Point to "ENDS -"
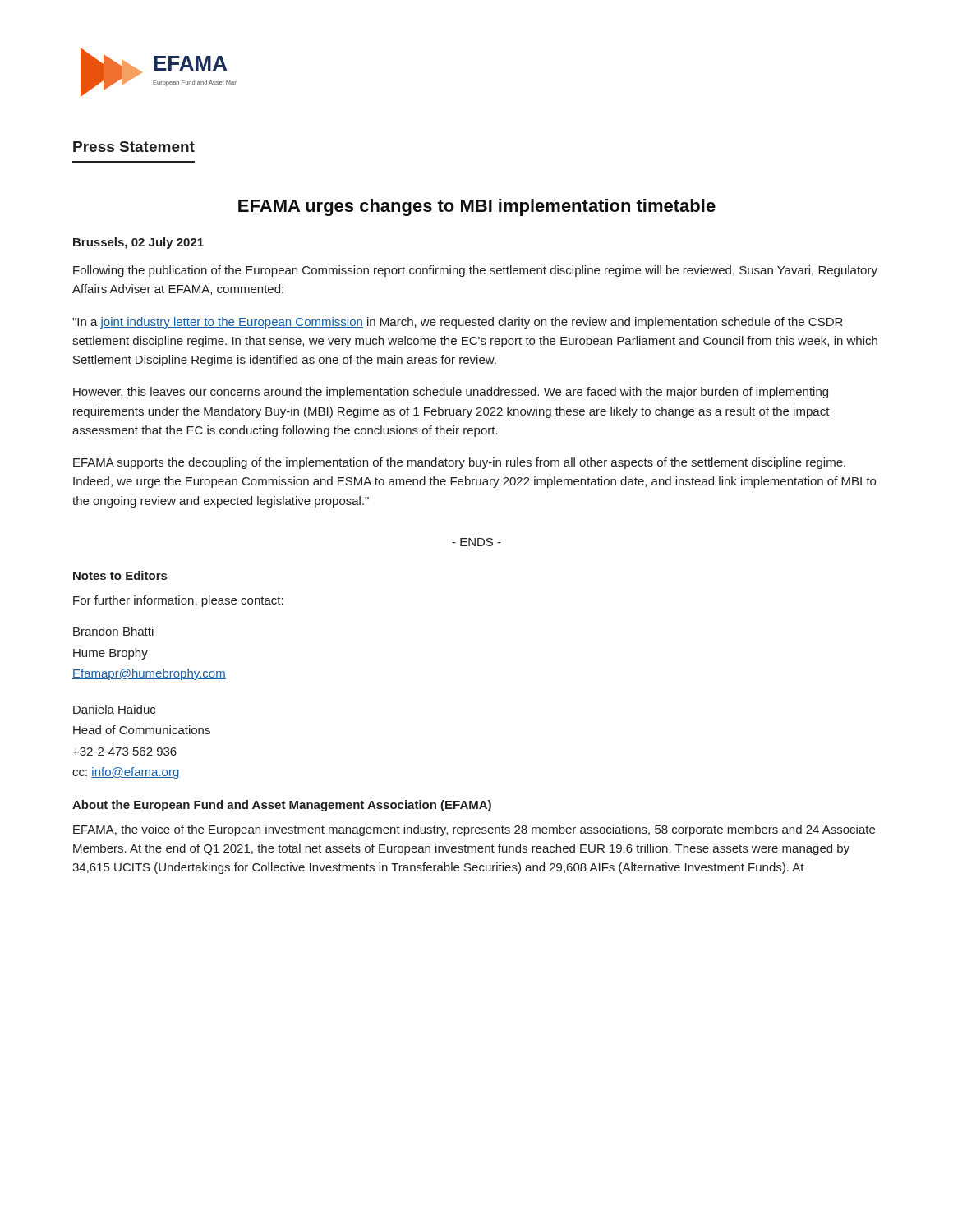 [476, 541]
